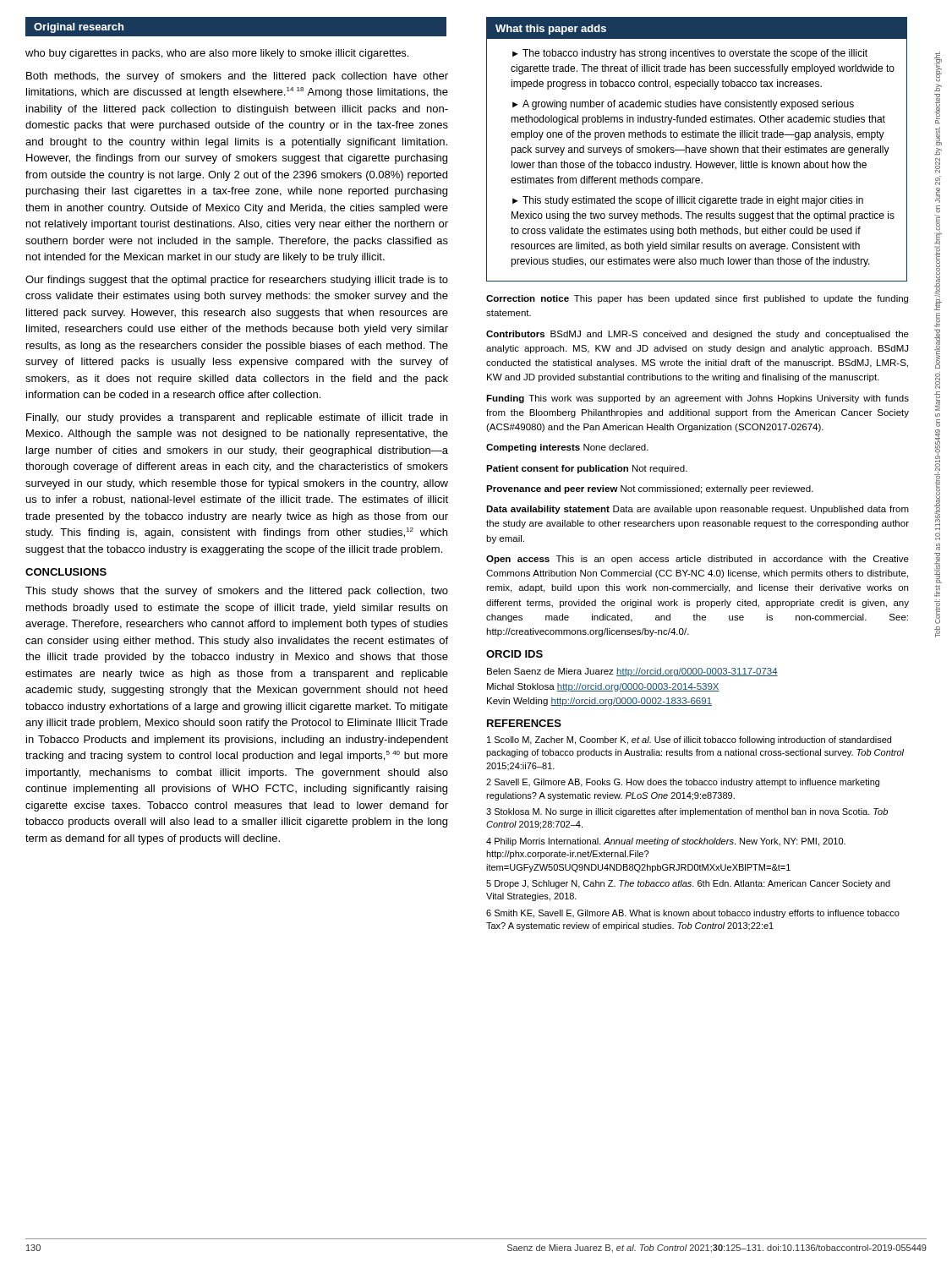
Task: Where does it say "Original research"?
Action: (x=236, y=27)
